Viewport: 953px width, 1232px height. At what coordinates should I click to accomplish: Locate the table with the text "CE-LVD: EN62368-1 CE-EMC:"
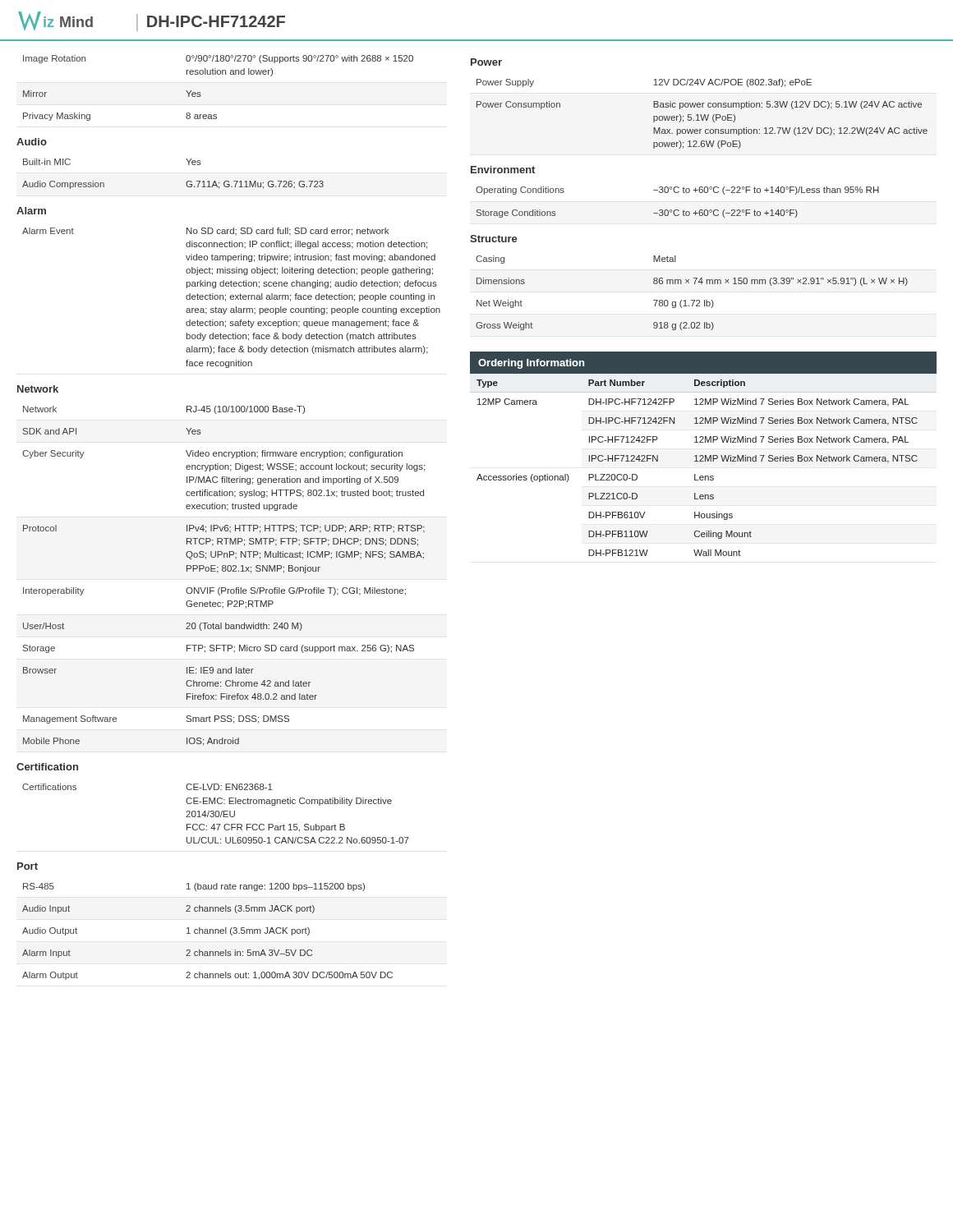click(232, 814)
